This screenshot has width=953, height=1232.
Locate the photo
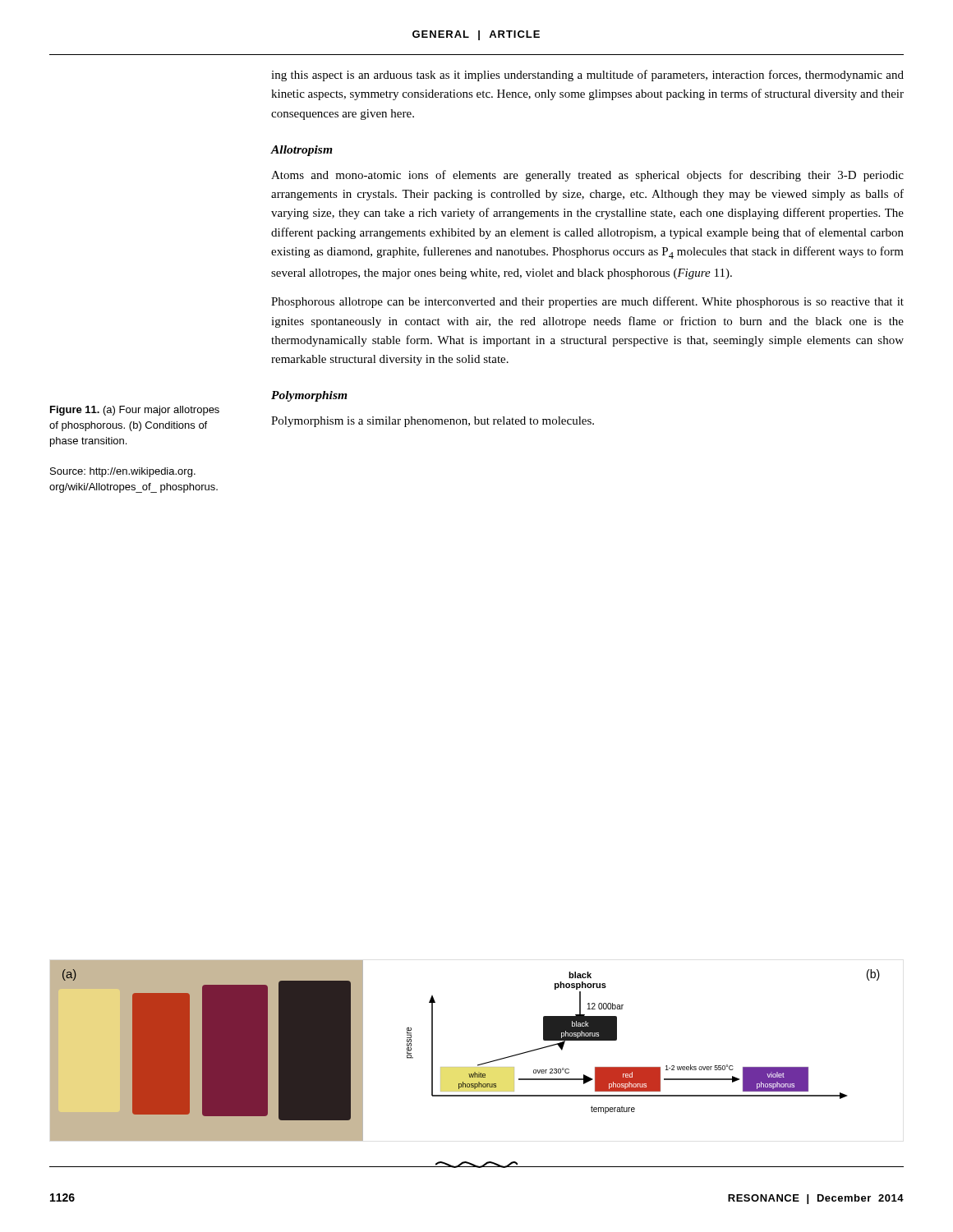tap(476, 1051)
